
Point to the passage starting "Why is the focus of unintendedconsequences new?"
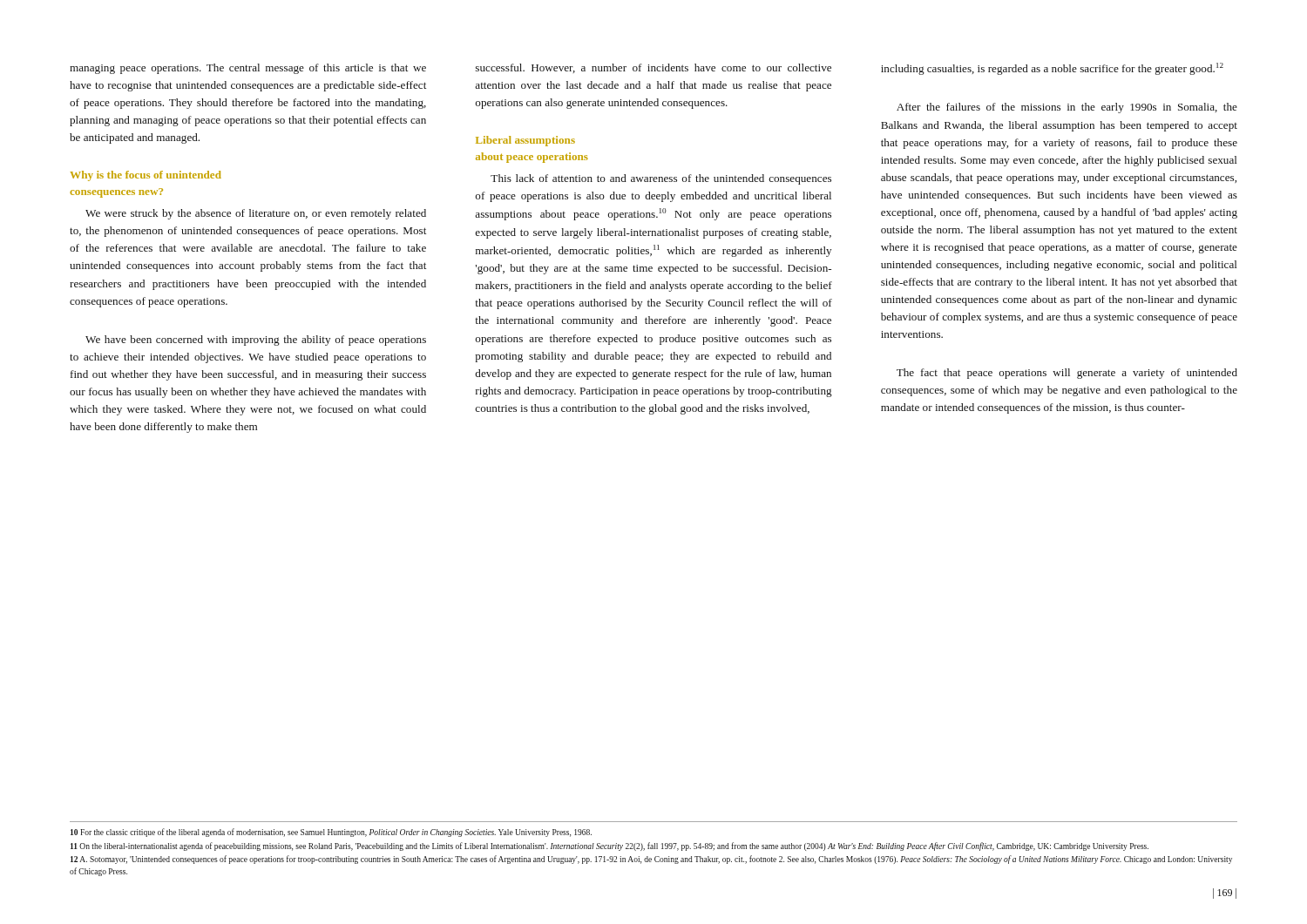pos(146,176)
